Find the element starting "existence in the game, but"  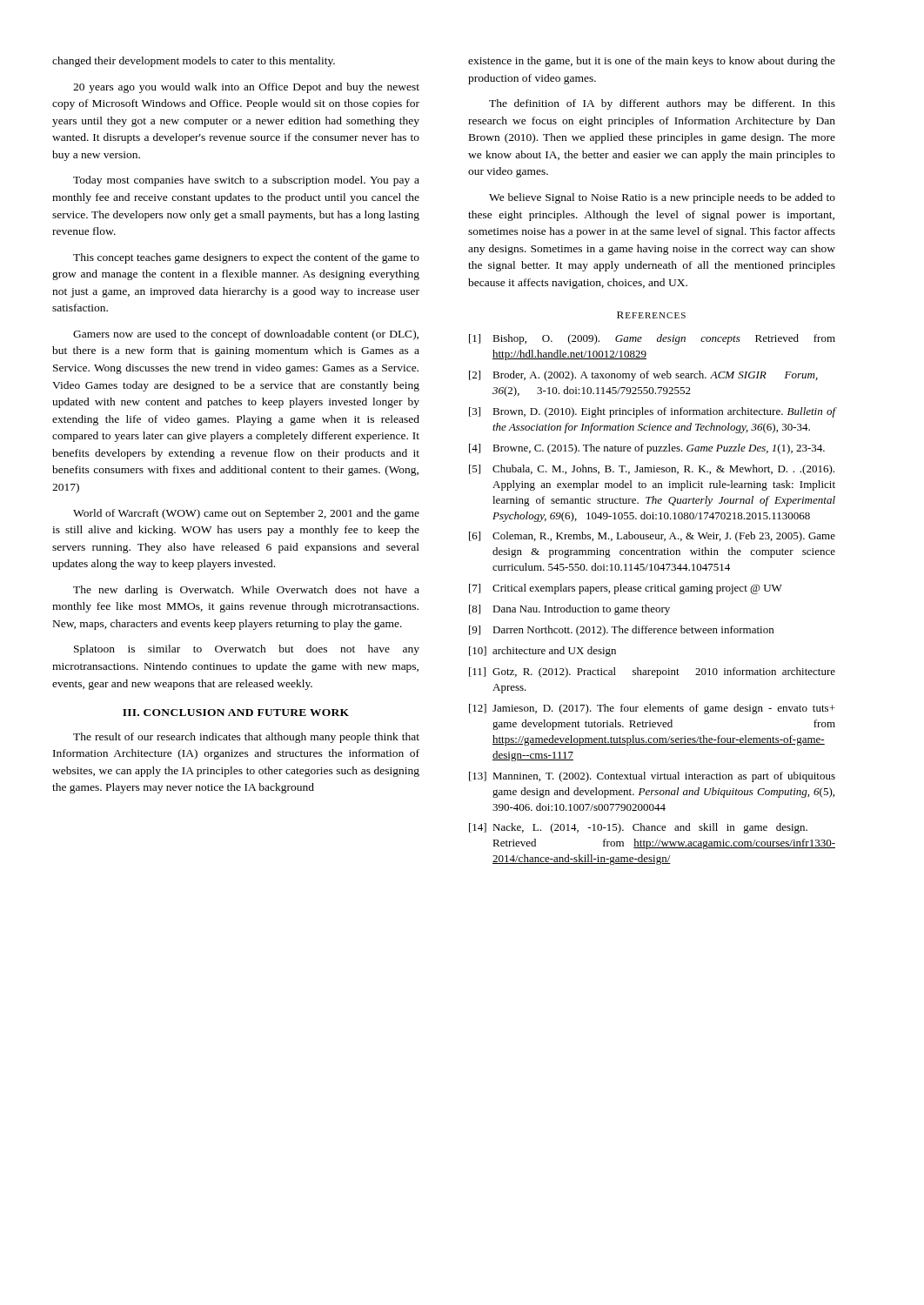pyautogui.click(x=652, y=62)
